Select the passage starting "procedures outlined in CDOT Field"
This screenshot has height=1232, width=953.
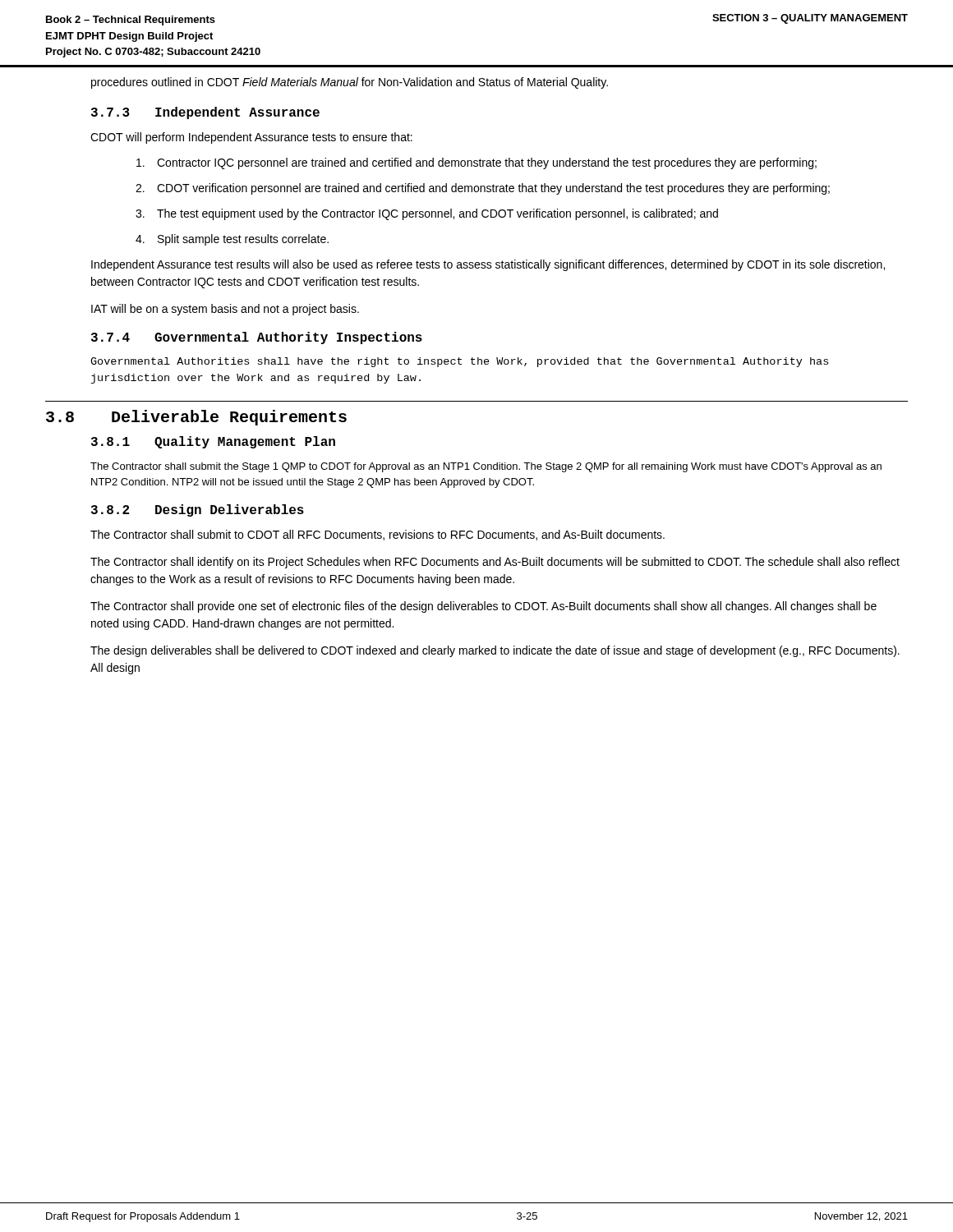[x=350, y=82]
